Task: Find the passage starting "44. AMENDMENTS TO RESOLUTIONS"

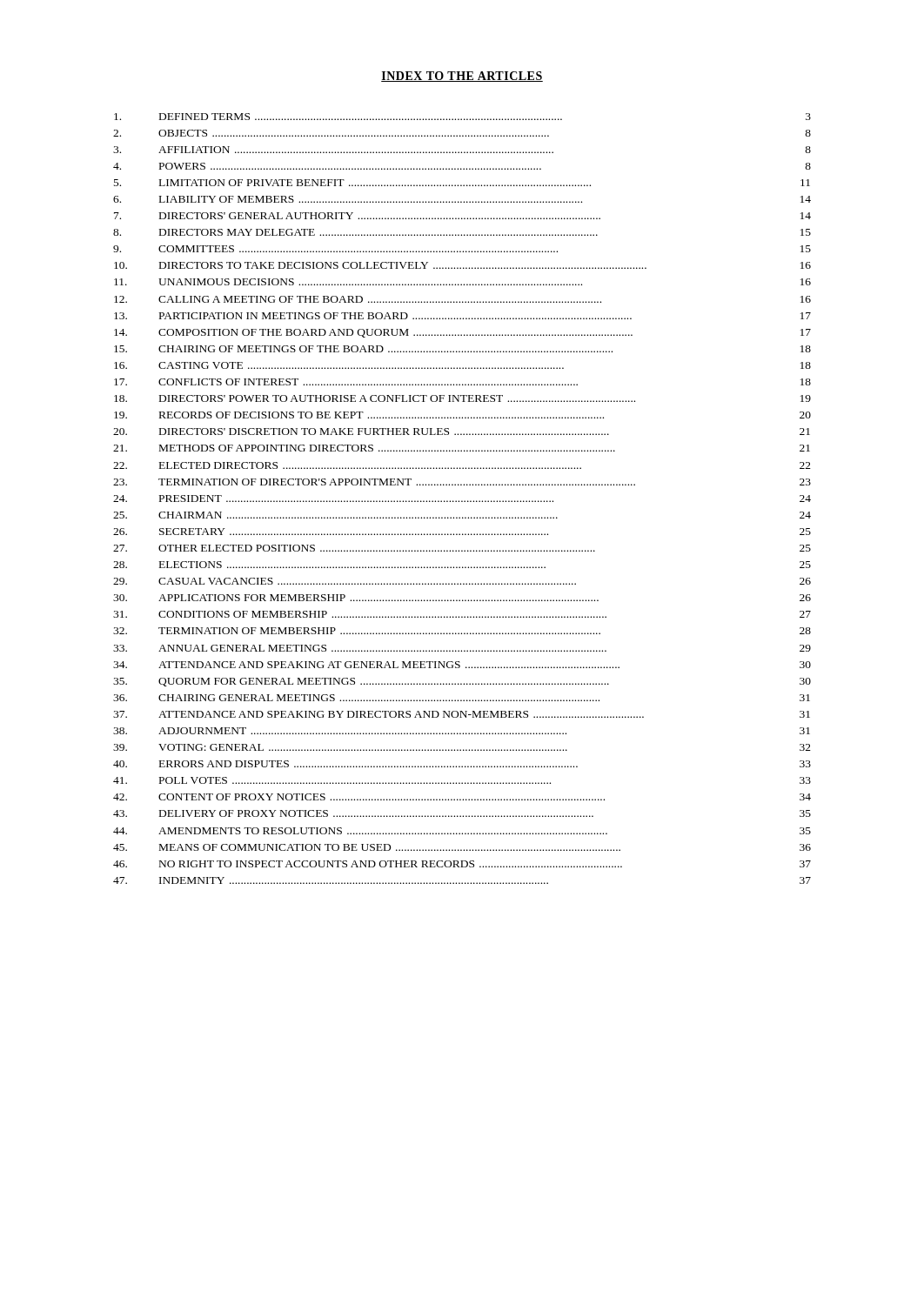Action: point(462,831)
